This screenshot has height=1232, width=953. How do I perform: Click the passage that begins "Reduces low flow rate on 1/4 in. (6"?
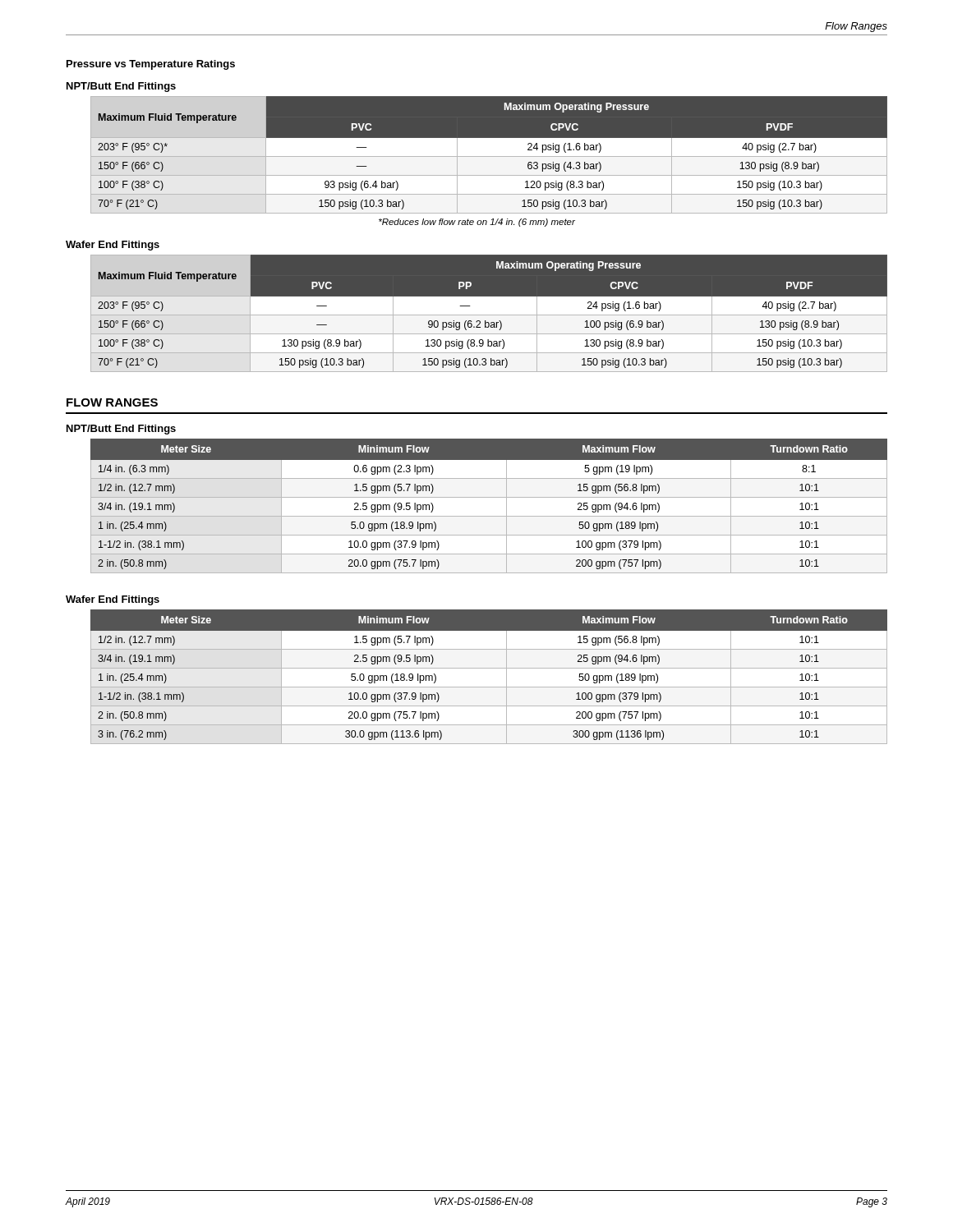pos(476,222)
